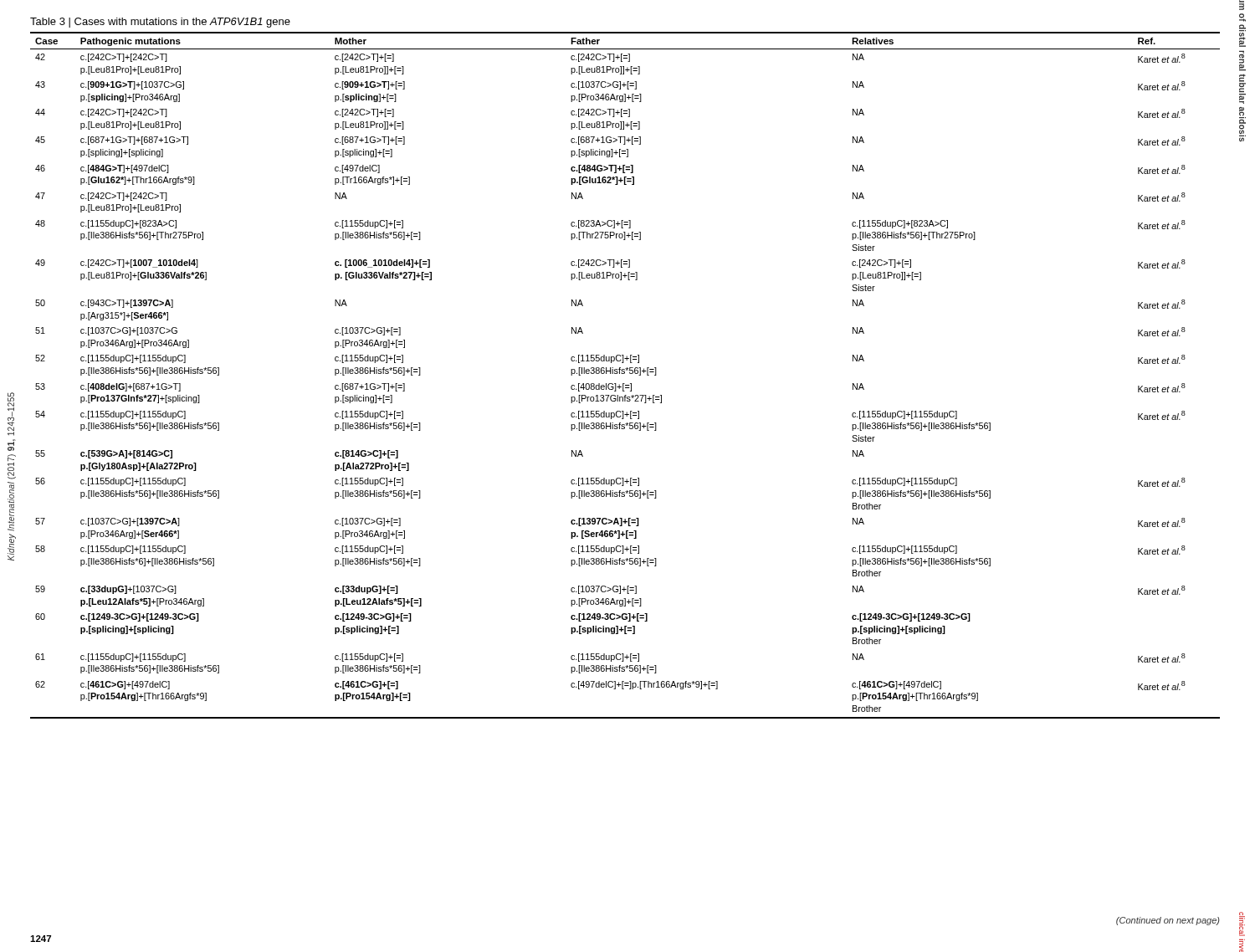
Task: Select the table that reads "c.[497delC] p.[Tr166Argfs*]+[=]"
Action: [x=625, y=375]
